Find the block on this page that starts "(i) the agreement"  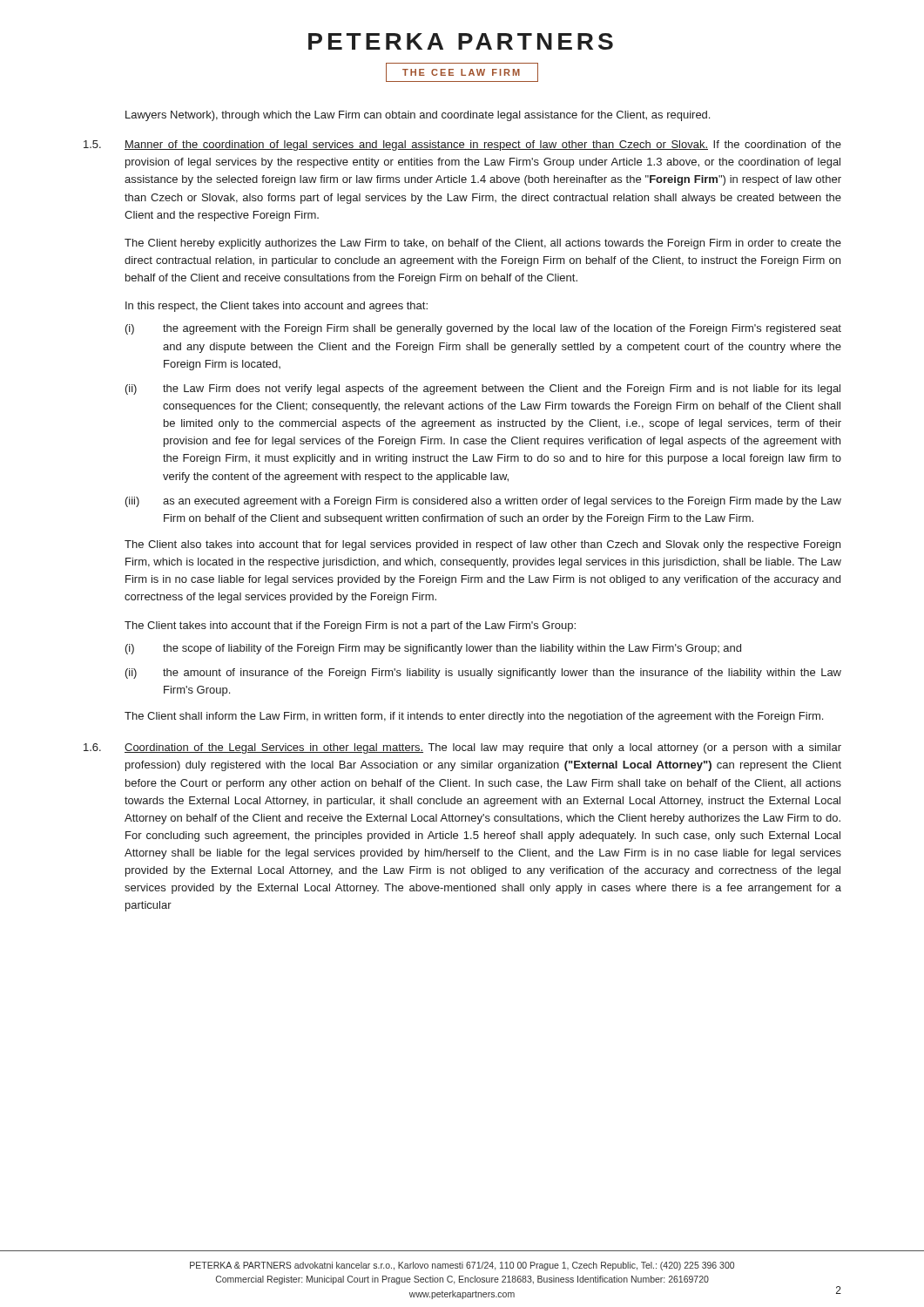(x=483, y=346)
